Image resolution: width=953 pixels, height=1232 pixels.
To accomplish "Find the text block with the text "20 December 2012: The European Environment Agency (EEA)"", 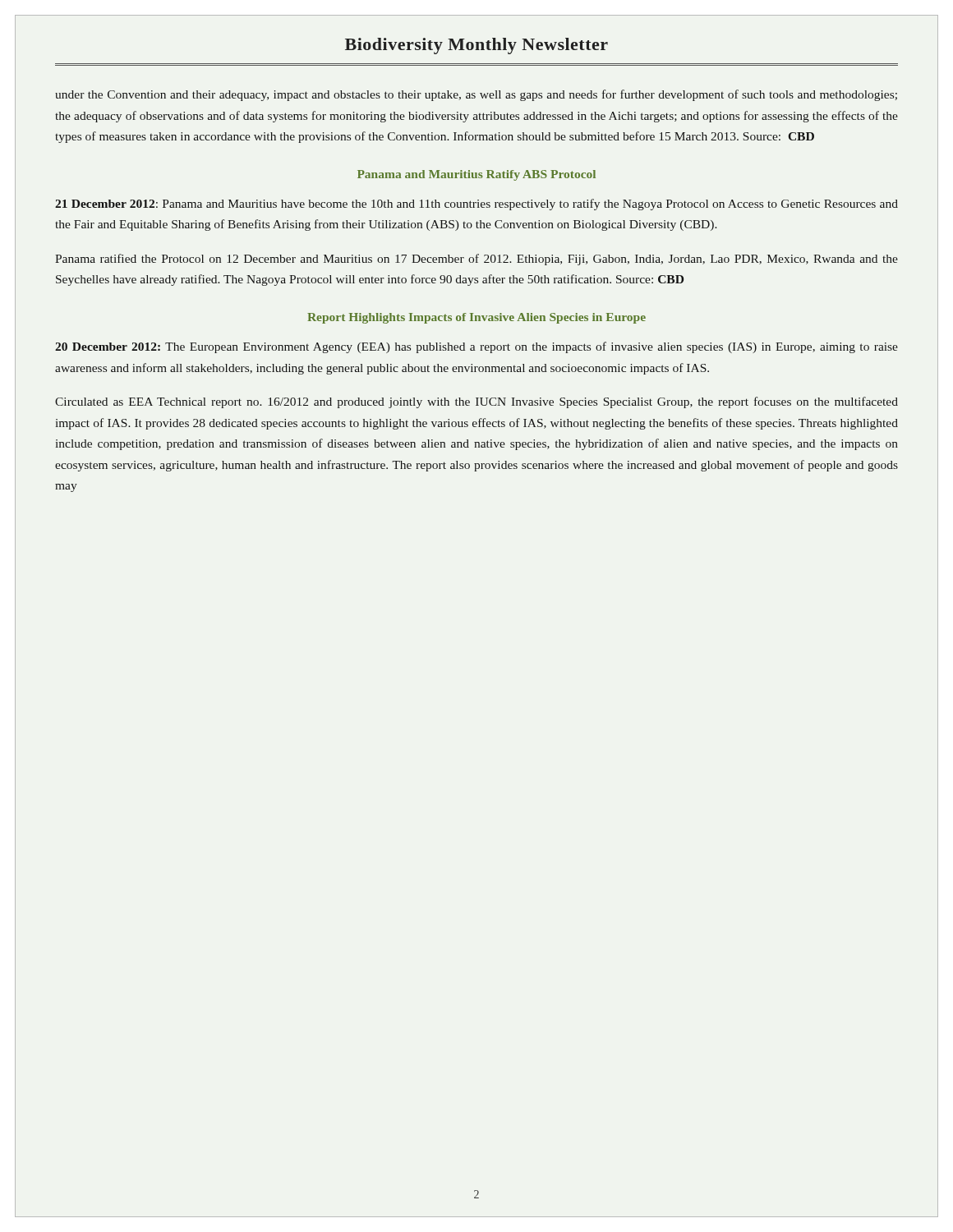I will (476, 357).
